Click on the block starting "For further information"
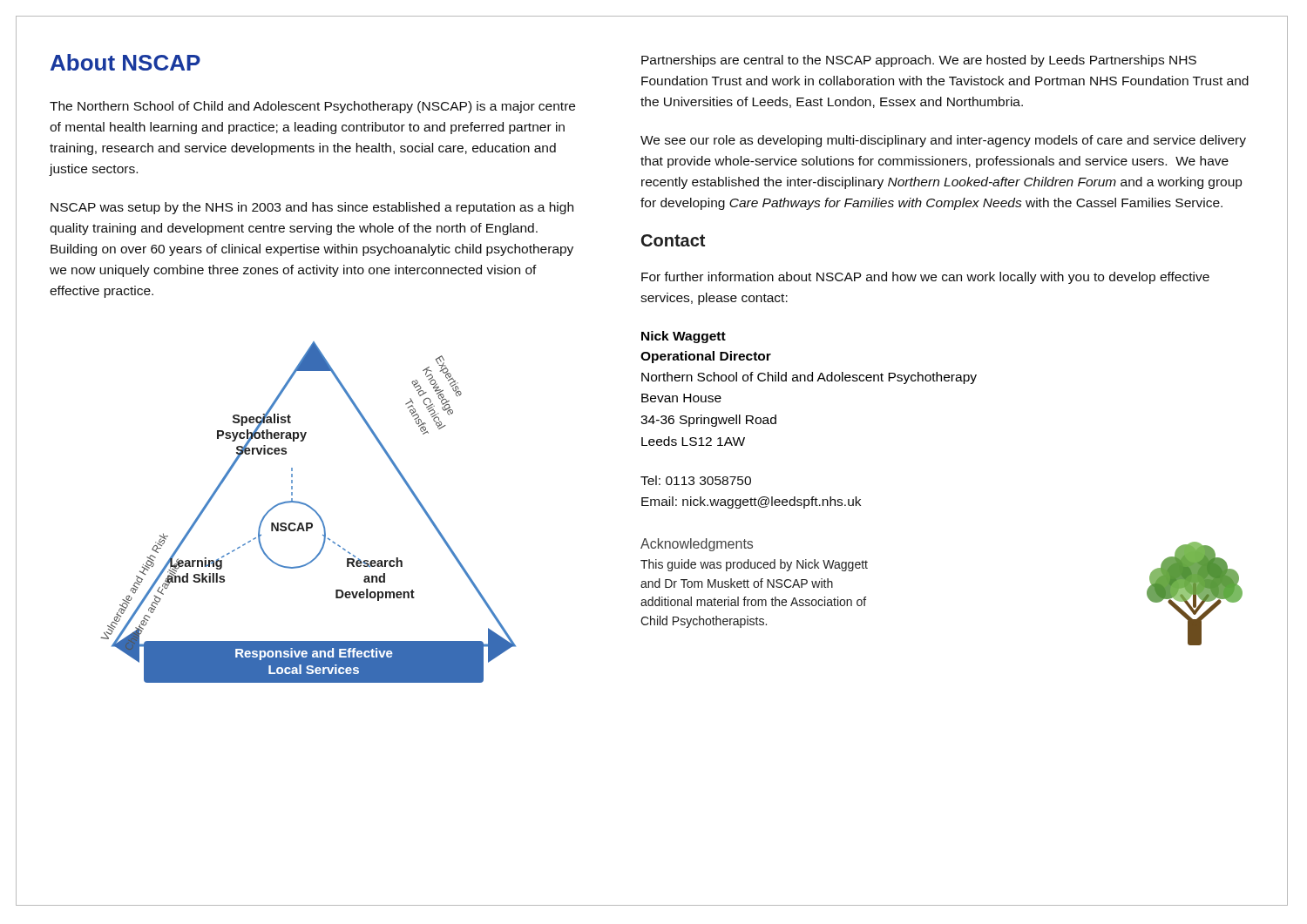 [948, 288]
